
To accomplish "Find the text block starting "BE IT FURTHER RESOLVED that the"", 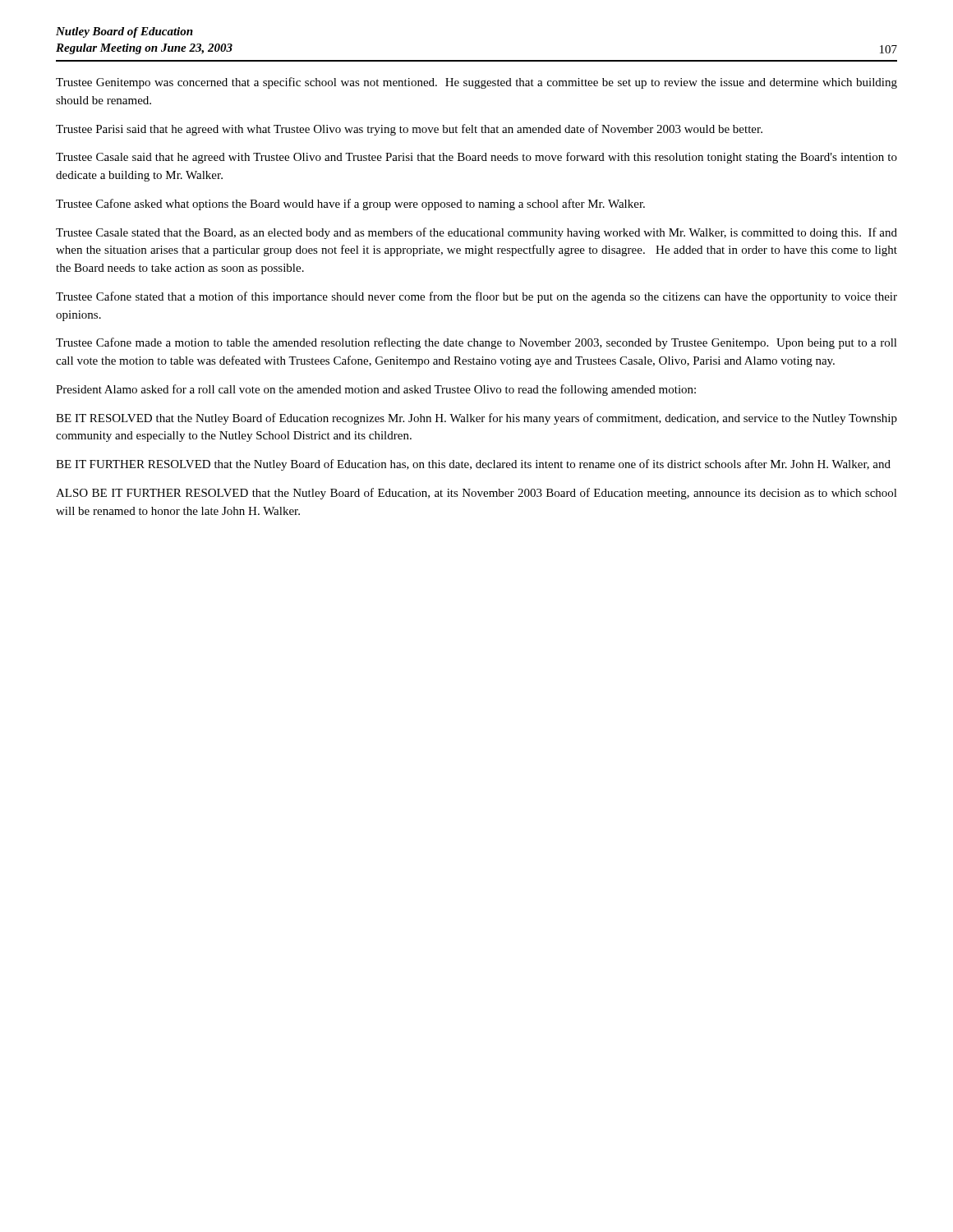I will tap(473, 464).
